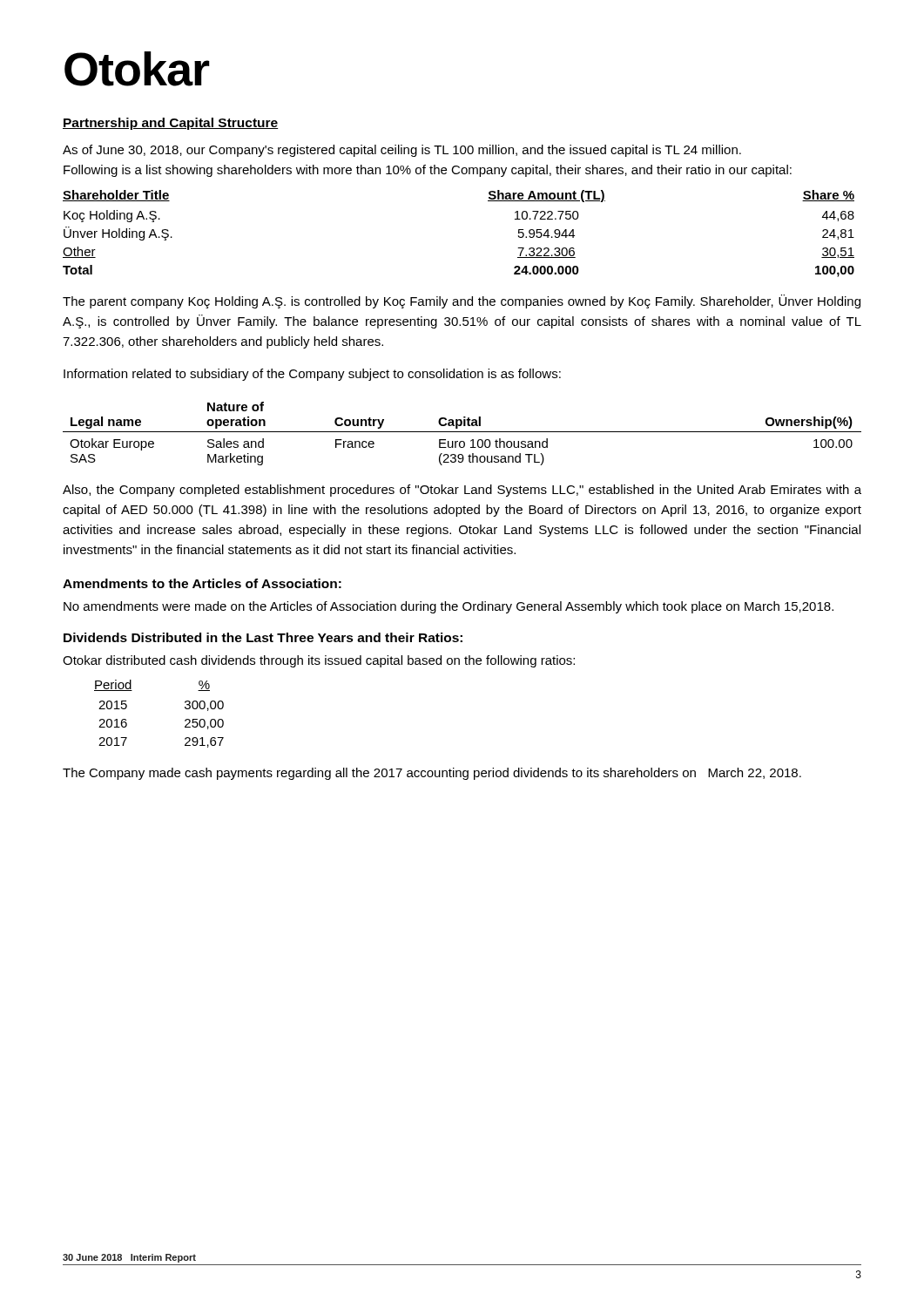Viewport: 924px width, 1307px height.
Task: Find the block on this page that starts "The Company made cash payments regarding all the"
Action: (432, 772)
